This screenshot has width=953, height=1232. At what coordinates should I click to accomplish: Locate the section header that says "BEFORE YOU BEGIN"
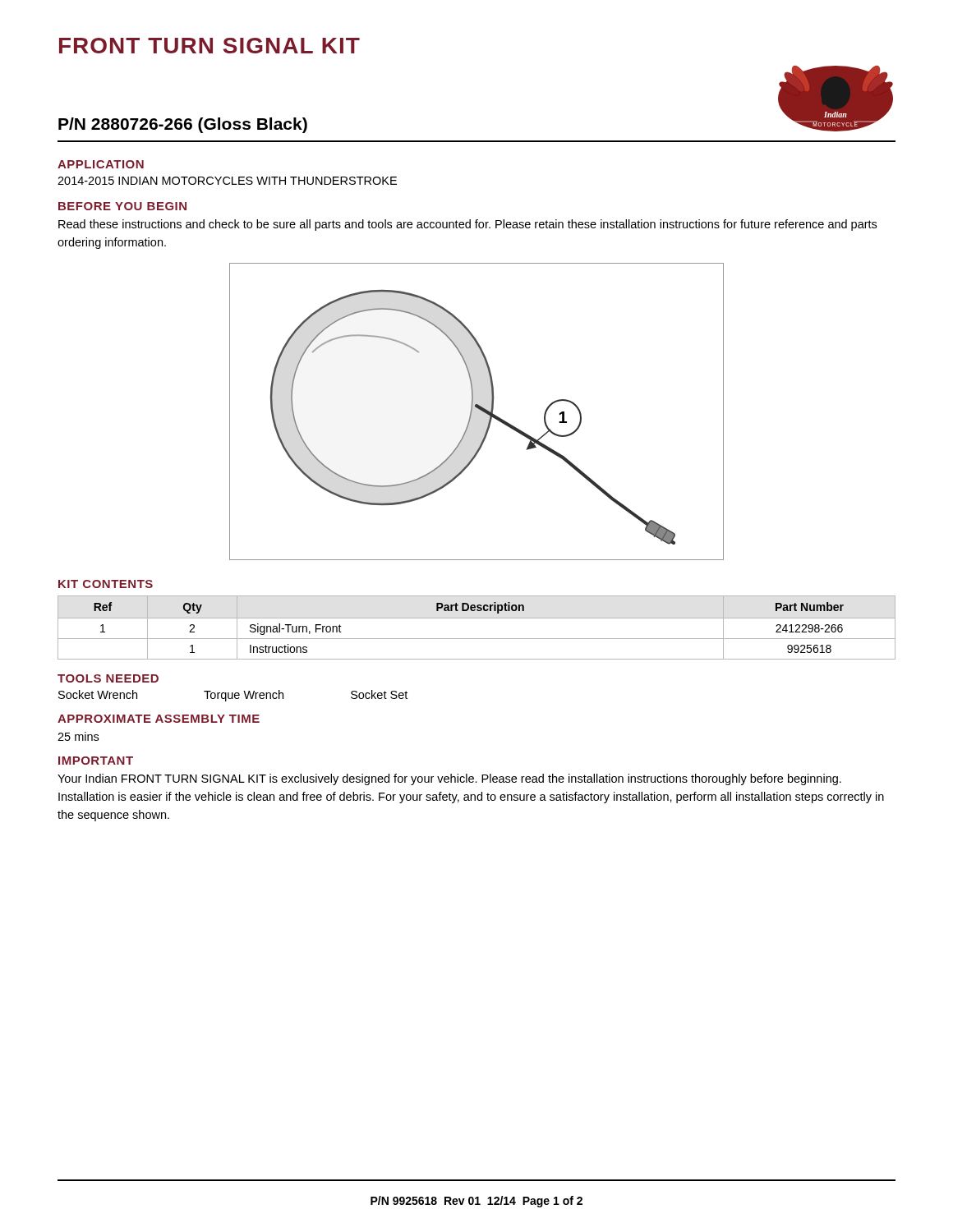[x=123, y=206]
